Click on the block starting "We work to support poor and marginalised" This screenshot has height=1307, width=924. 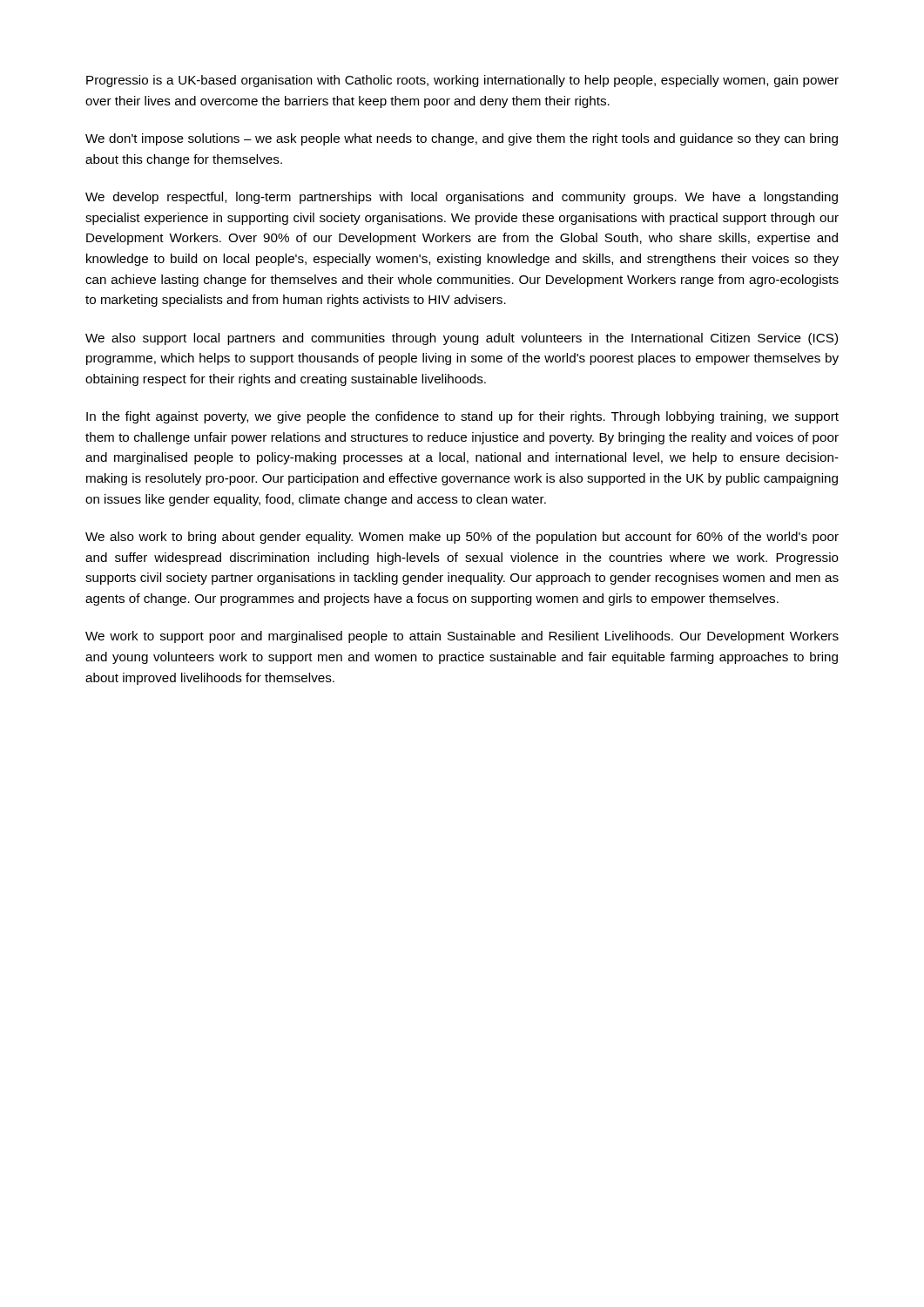[462, 657]
